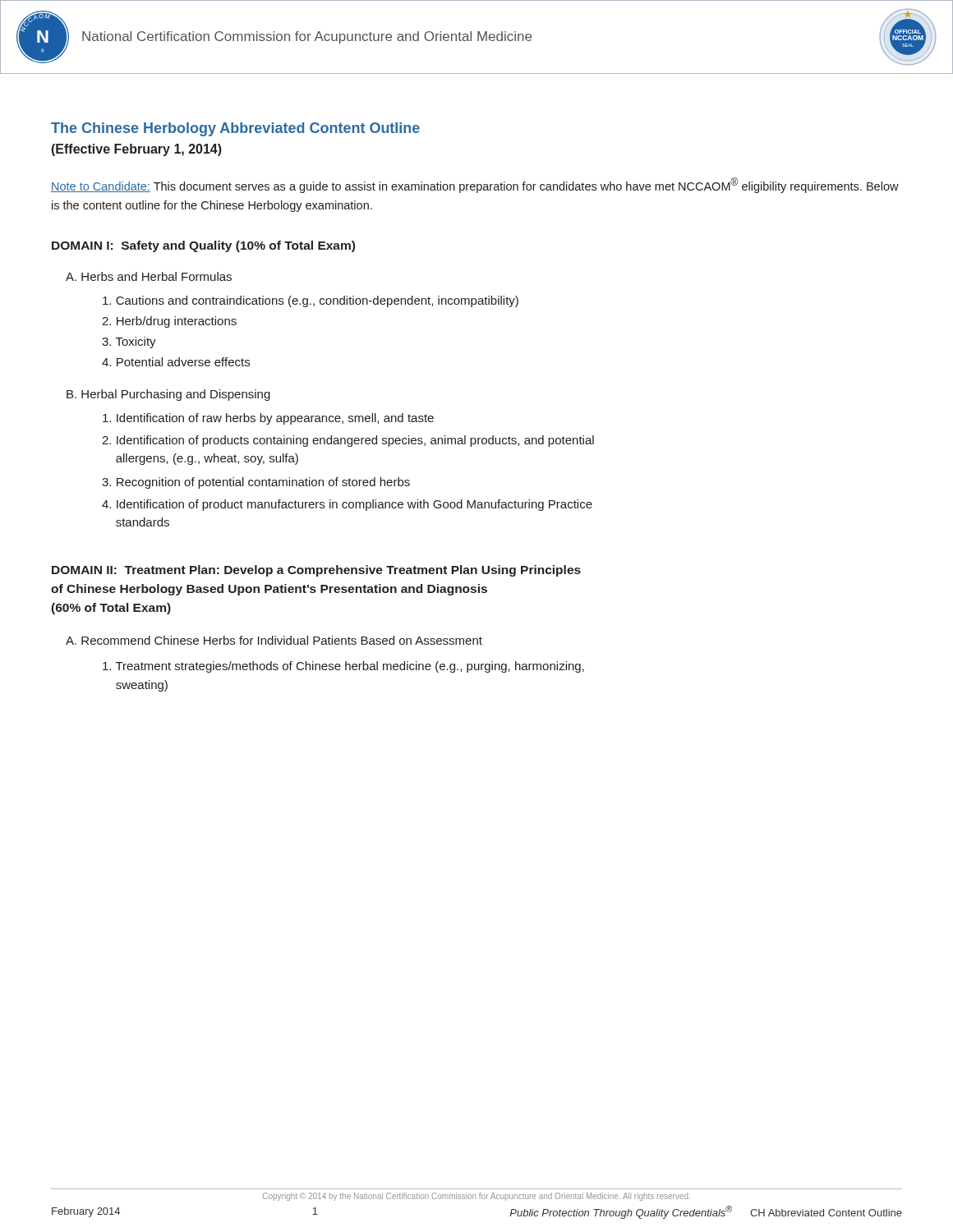Navigate to the passage starting "The Chinese Herbology Abbreviated Content Outline"

[236, 128]
